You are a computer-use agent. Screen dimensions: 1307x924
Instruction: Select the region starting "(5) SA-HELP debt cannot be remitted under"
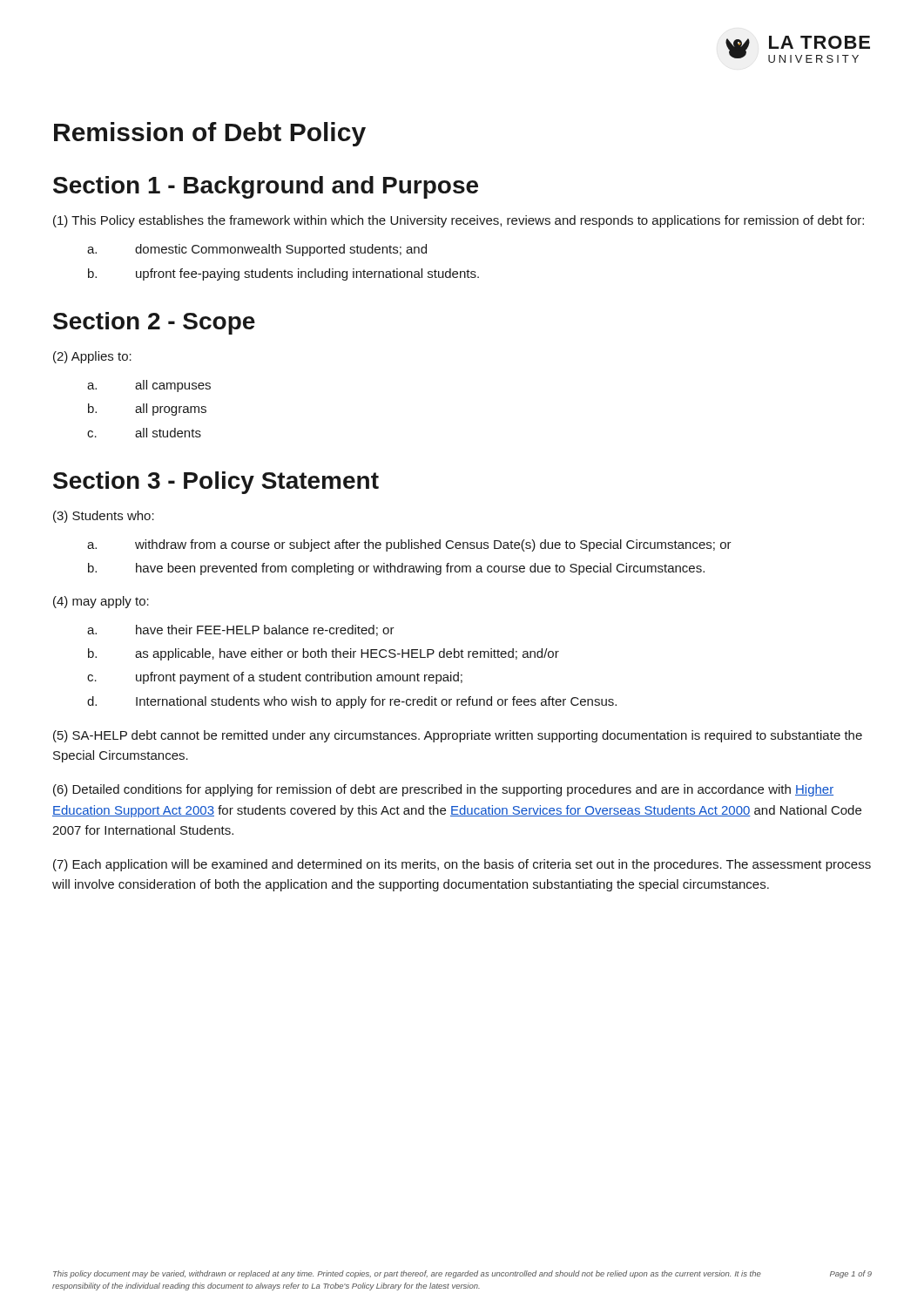click(457, 745)
